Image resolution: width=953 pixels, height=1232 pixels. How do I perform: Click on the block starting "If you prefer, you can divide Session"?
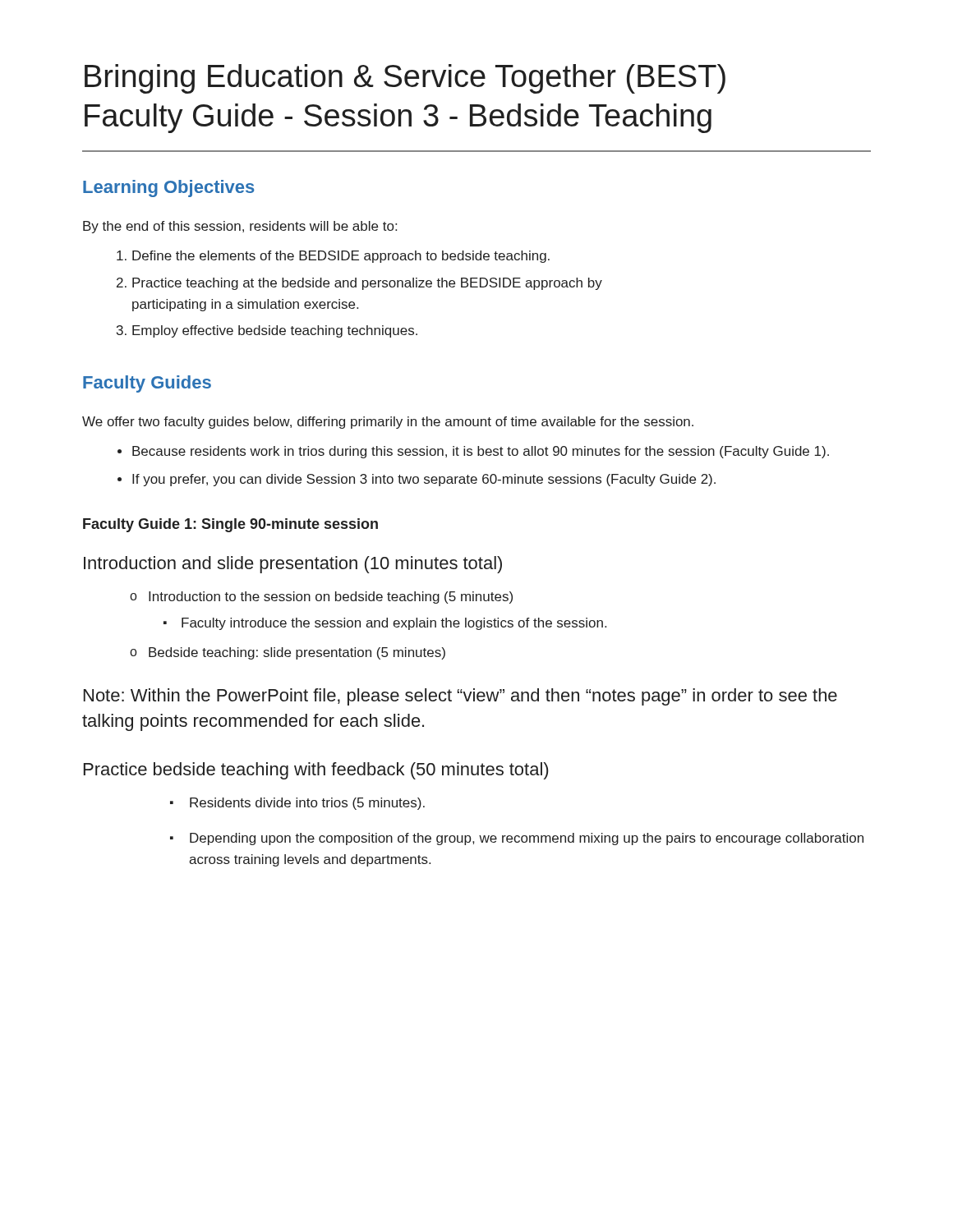(424, 480)
